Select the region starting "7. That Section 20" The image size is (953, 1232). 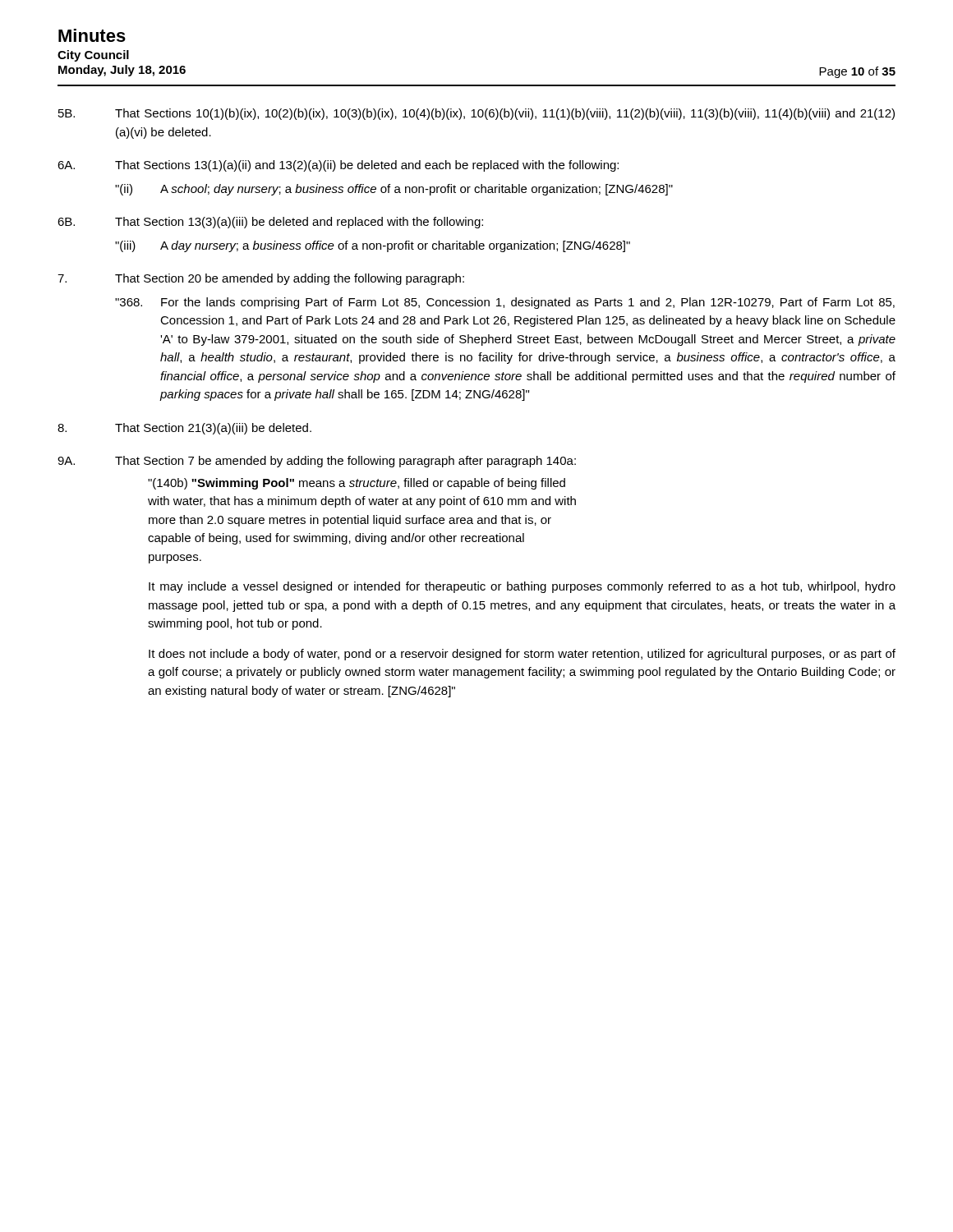click(x=476, y=337)
